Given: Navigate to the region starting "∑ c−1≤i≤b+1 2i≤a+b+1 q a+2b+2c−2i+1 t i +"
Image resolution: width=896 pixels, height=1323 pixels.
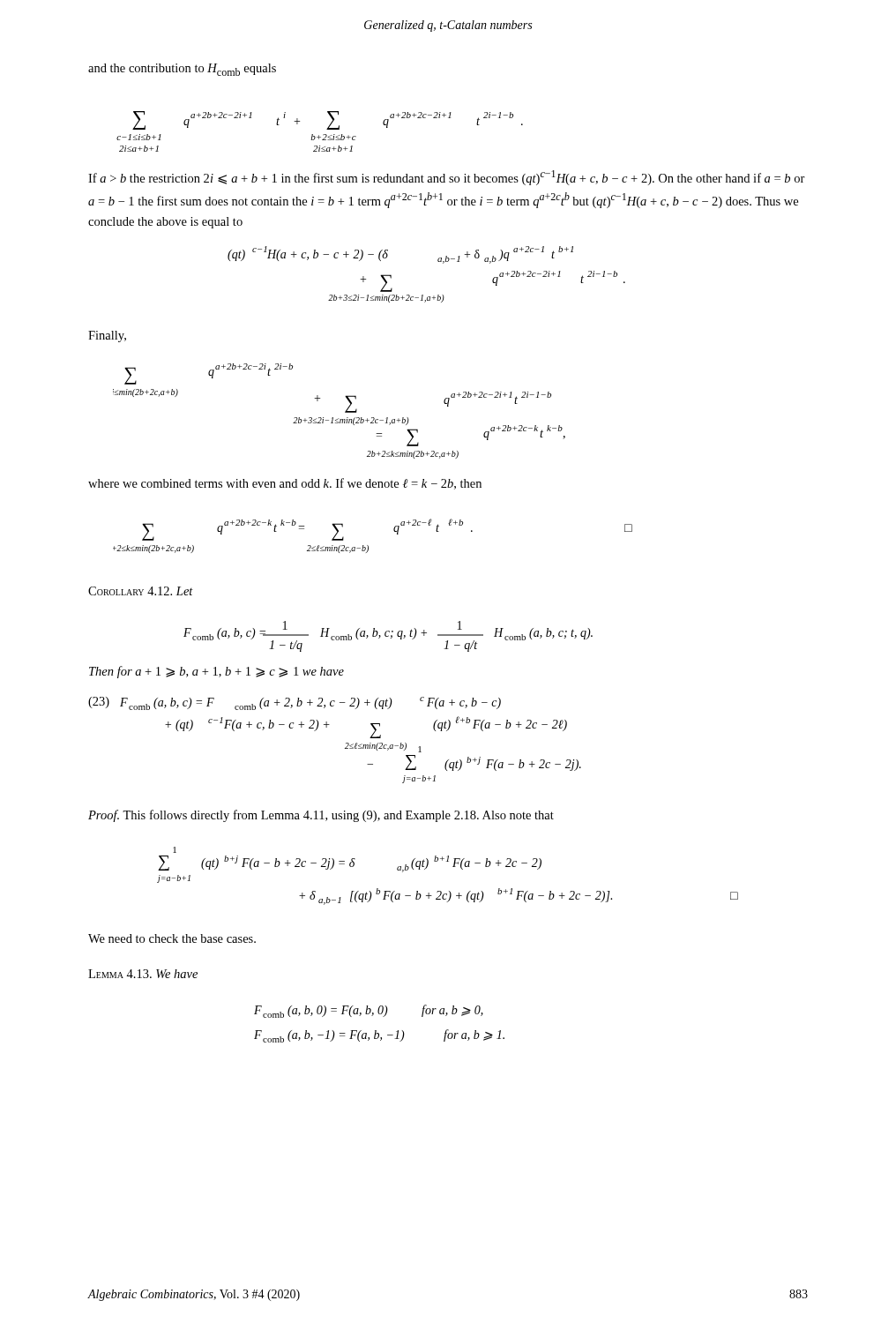Looking at the screenshot, I should tap(448, 124).
